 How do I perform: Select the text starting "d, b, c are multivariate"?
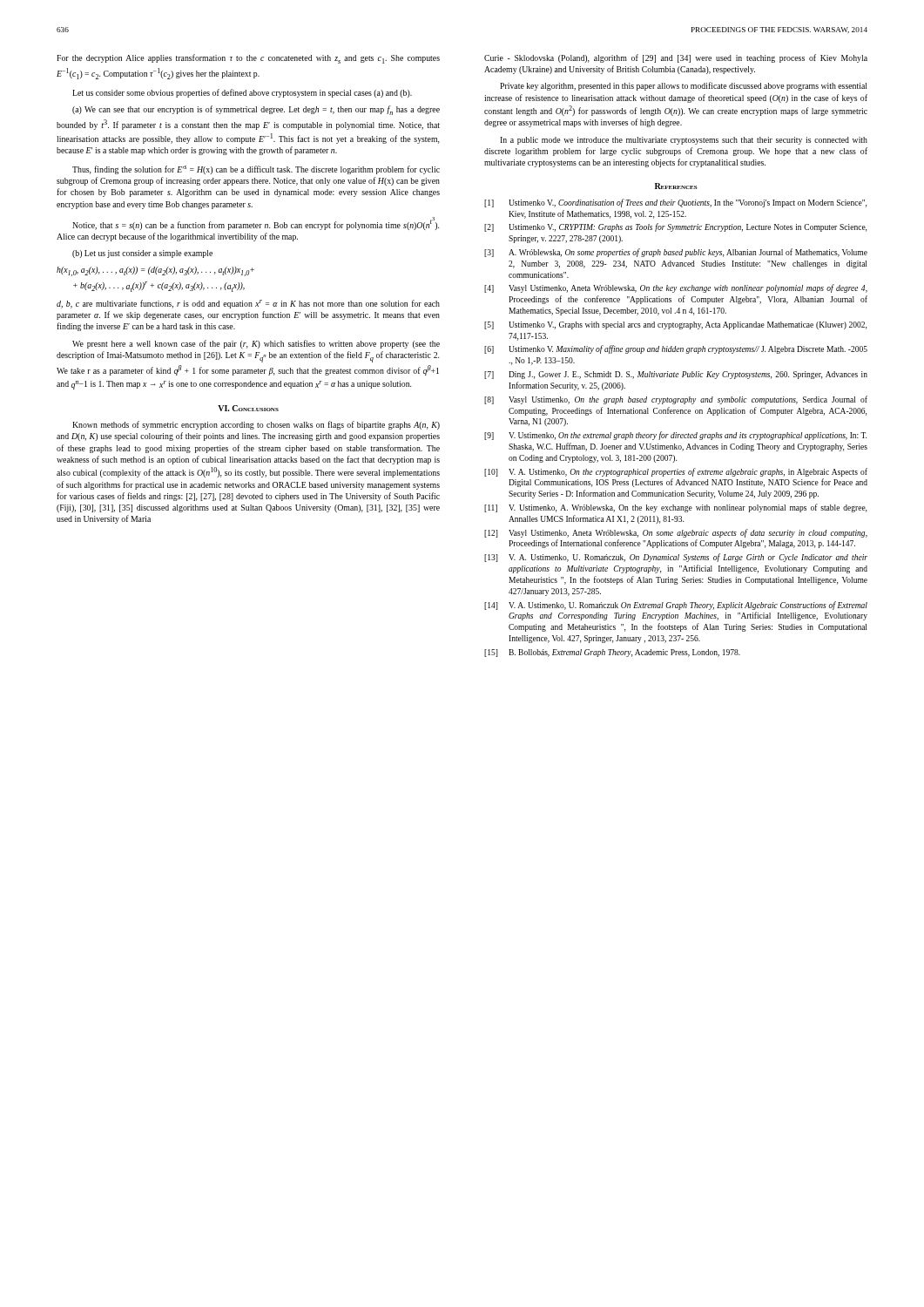[248, 314]
